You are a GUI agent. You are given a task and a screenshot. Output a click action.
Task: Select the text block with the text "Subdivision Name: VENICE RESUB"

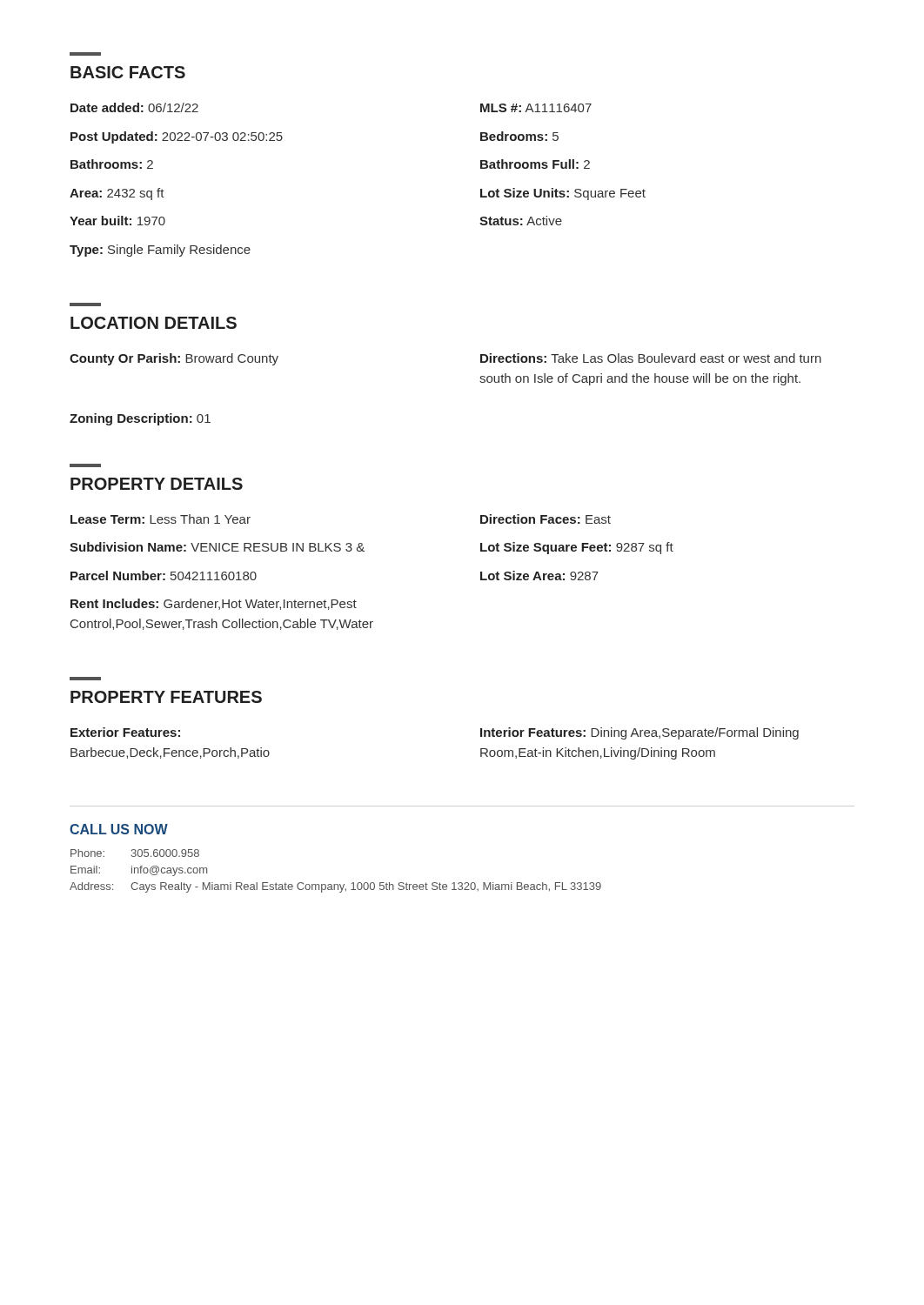point(217,547)
